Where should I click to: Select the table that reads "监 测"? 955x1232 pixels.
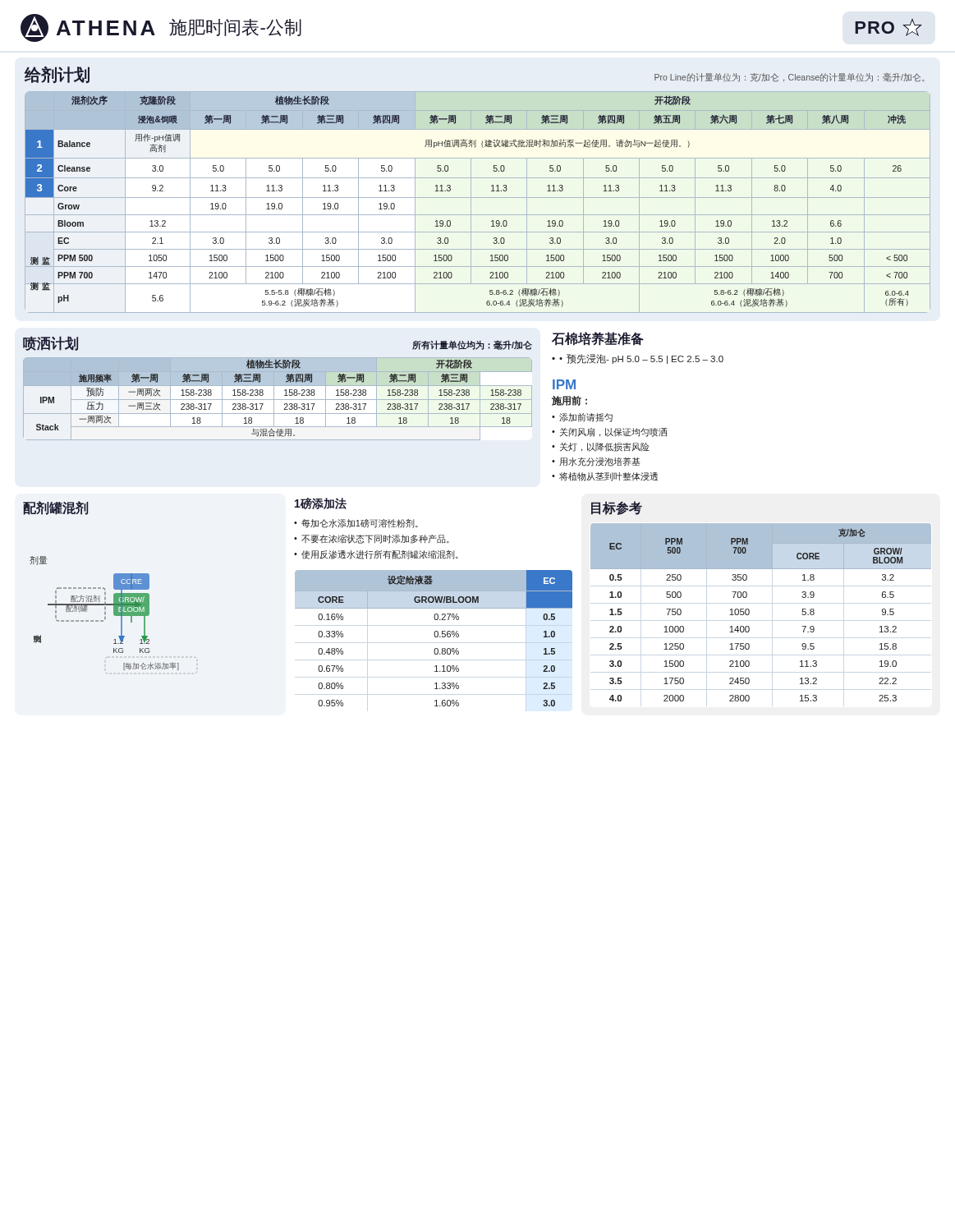coord(478,202)
